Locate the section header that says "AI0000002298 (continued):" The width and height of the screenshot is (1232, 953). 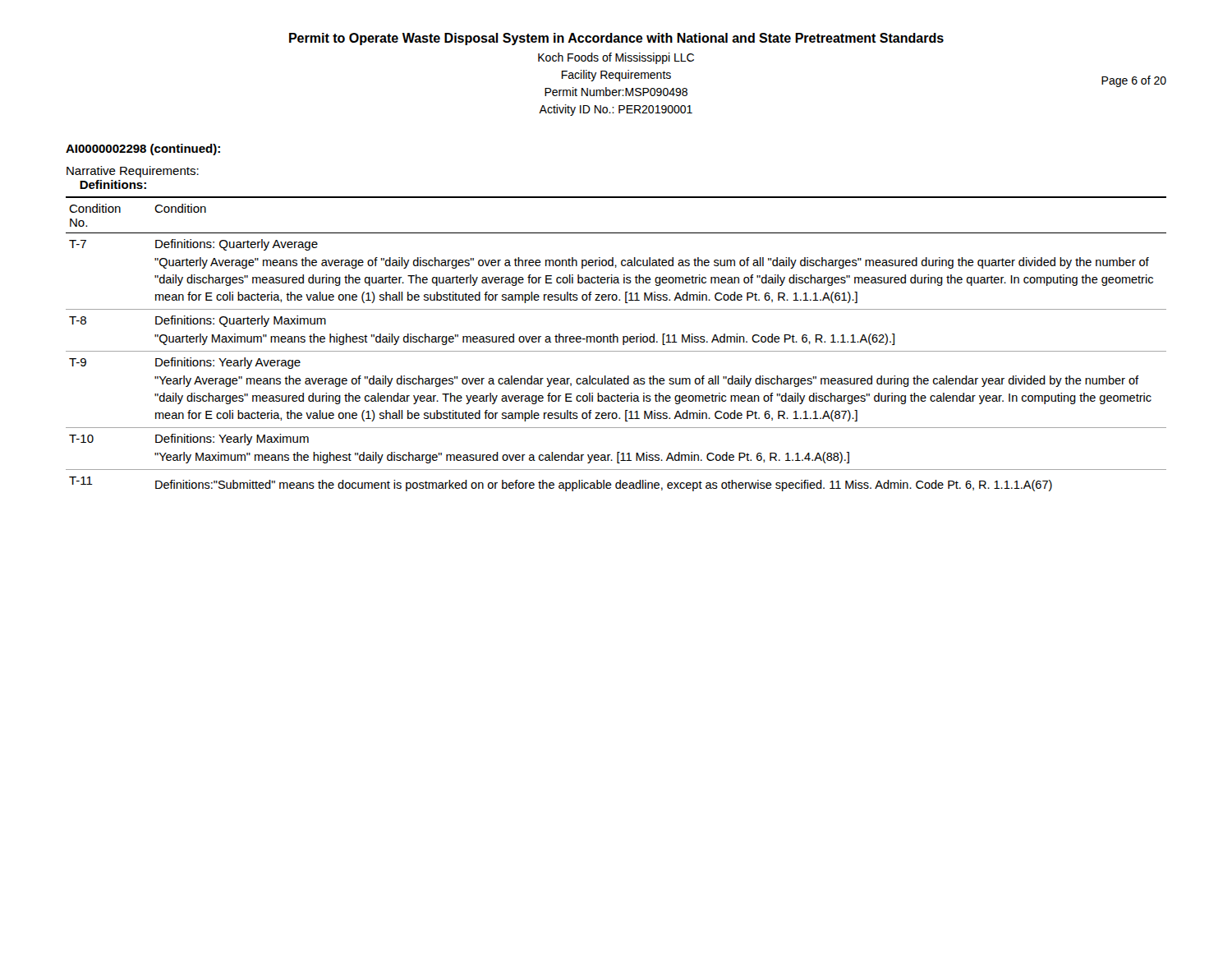[x=143, y=148]
